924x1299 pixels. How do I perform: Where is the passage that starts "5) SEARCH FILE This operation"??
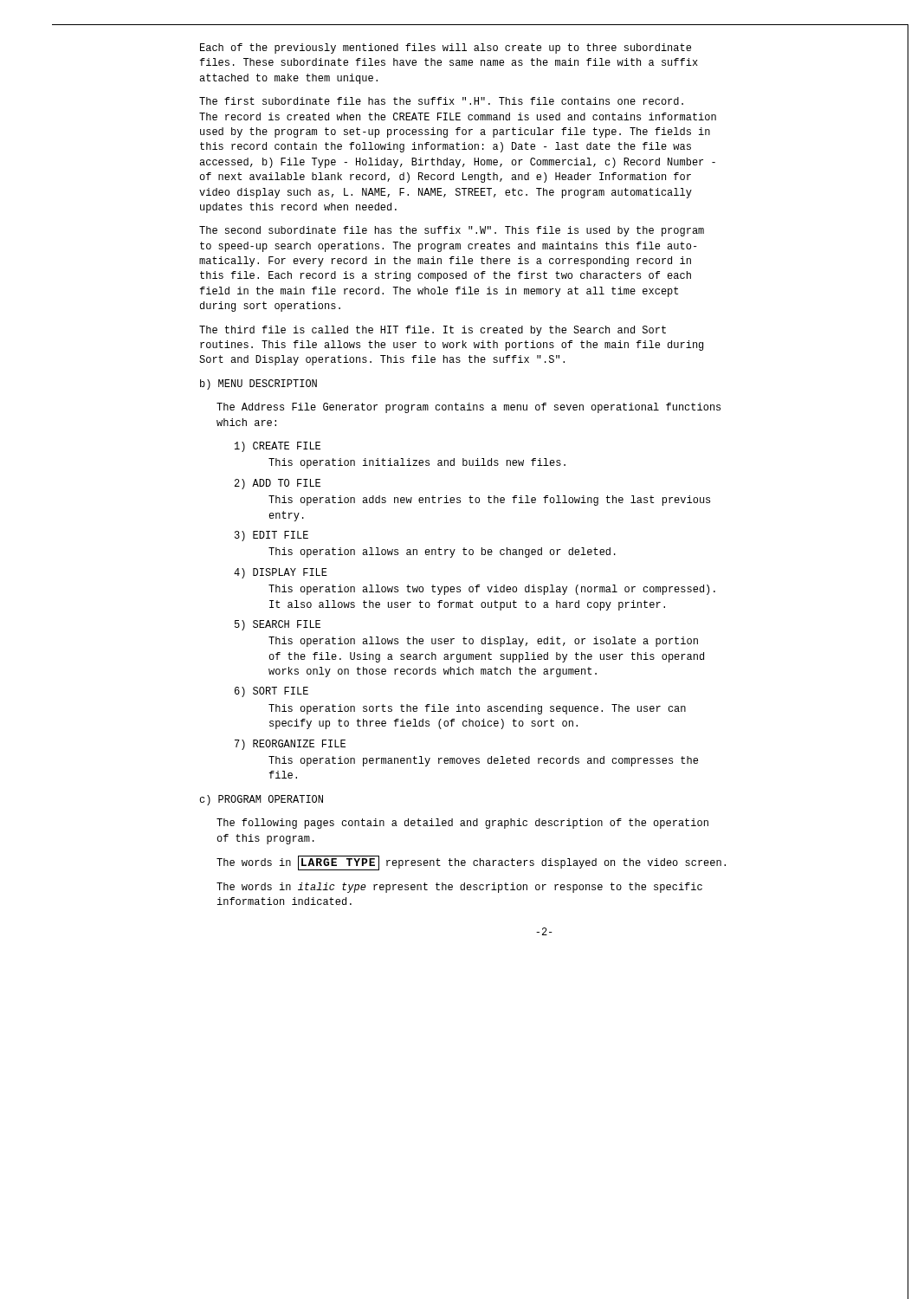562,649
